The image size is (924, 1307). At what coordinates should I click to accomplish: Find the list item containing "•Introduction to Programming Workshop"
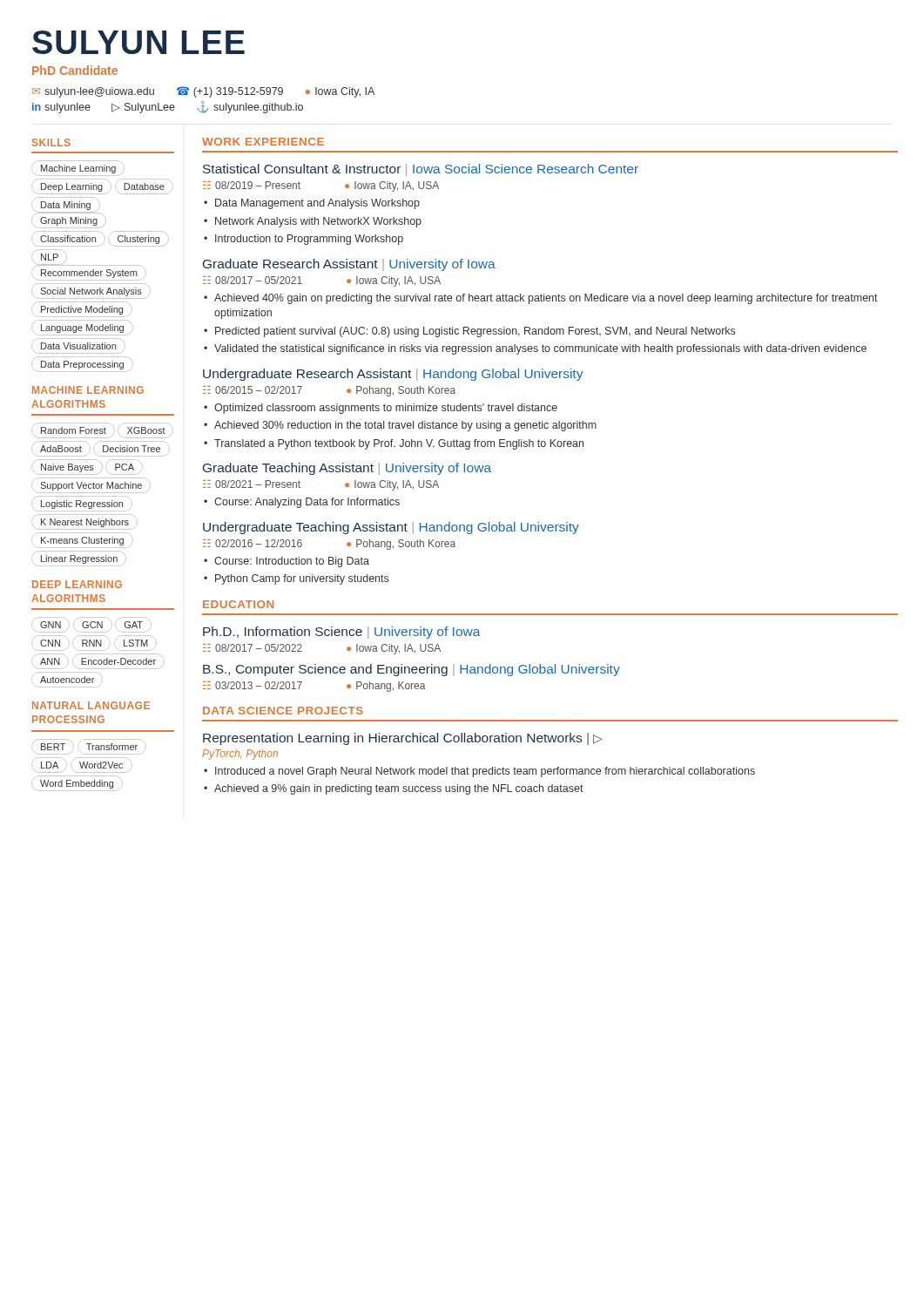pyautogui.click(x=304, y=239)
